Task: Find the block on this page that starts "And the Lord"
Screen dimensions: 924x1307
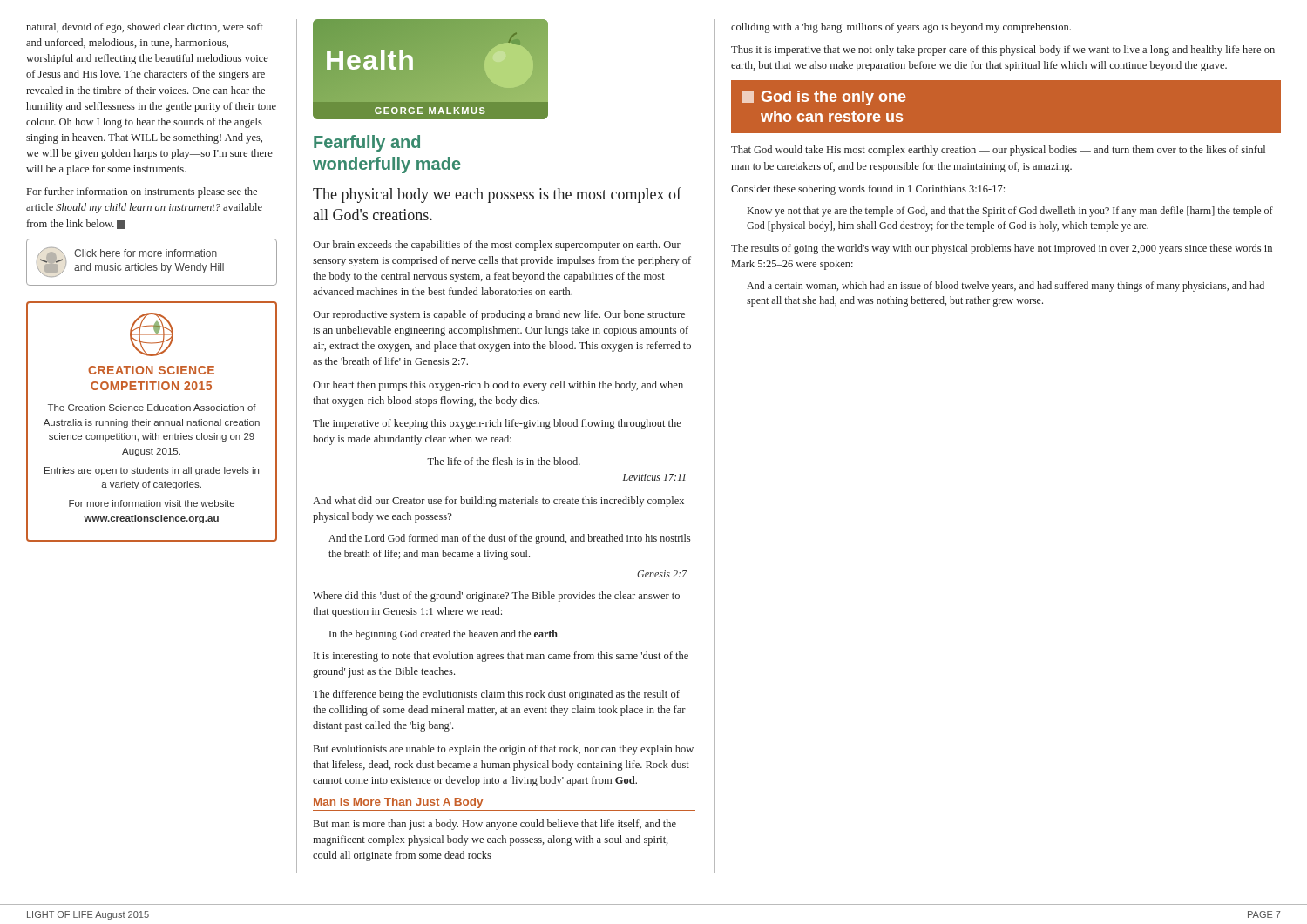Action: pos(510,547)
